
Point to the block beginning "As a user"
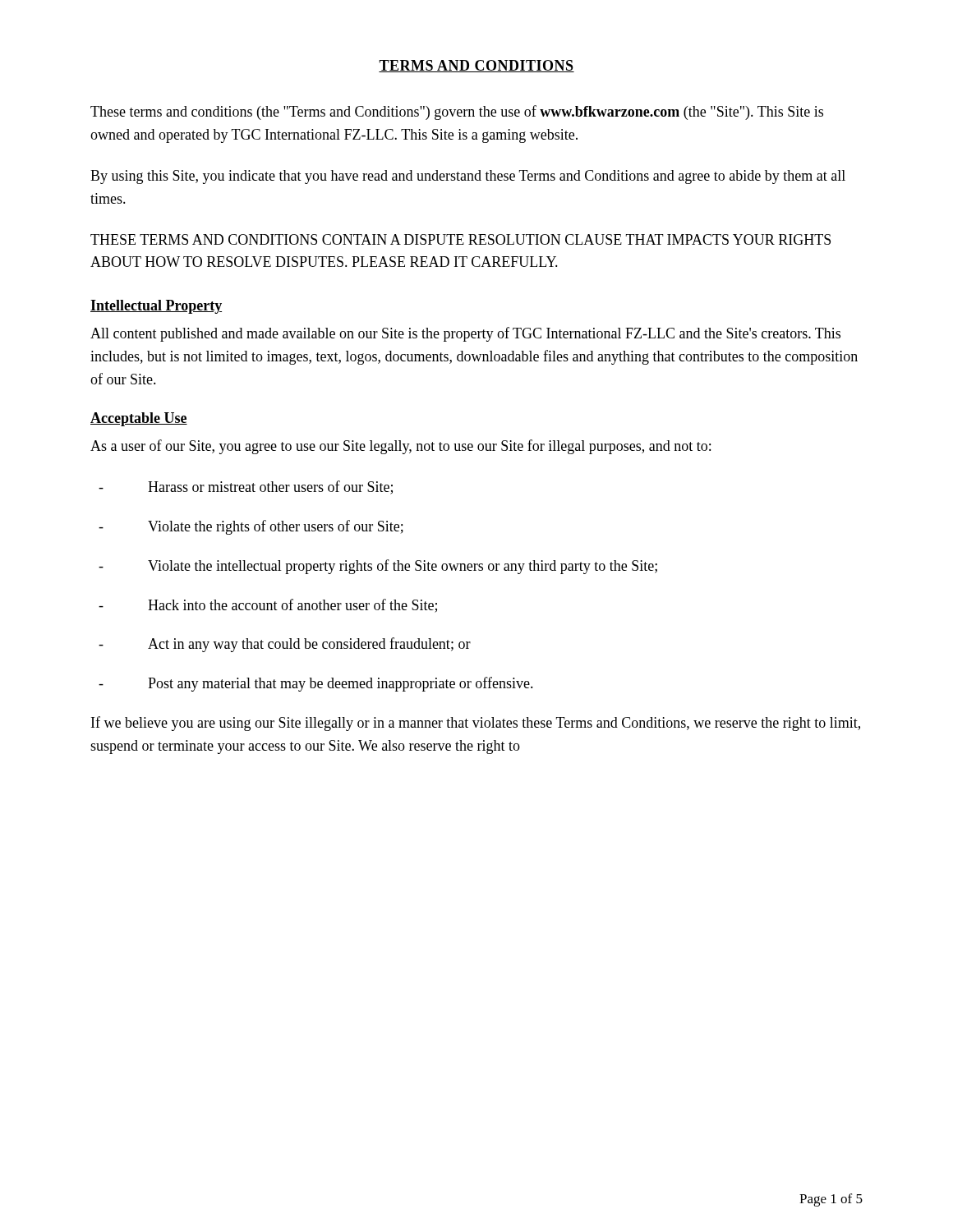tap(401, 446)
